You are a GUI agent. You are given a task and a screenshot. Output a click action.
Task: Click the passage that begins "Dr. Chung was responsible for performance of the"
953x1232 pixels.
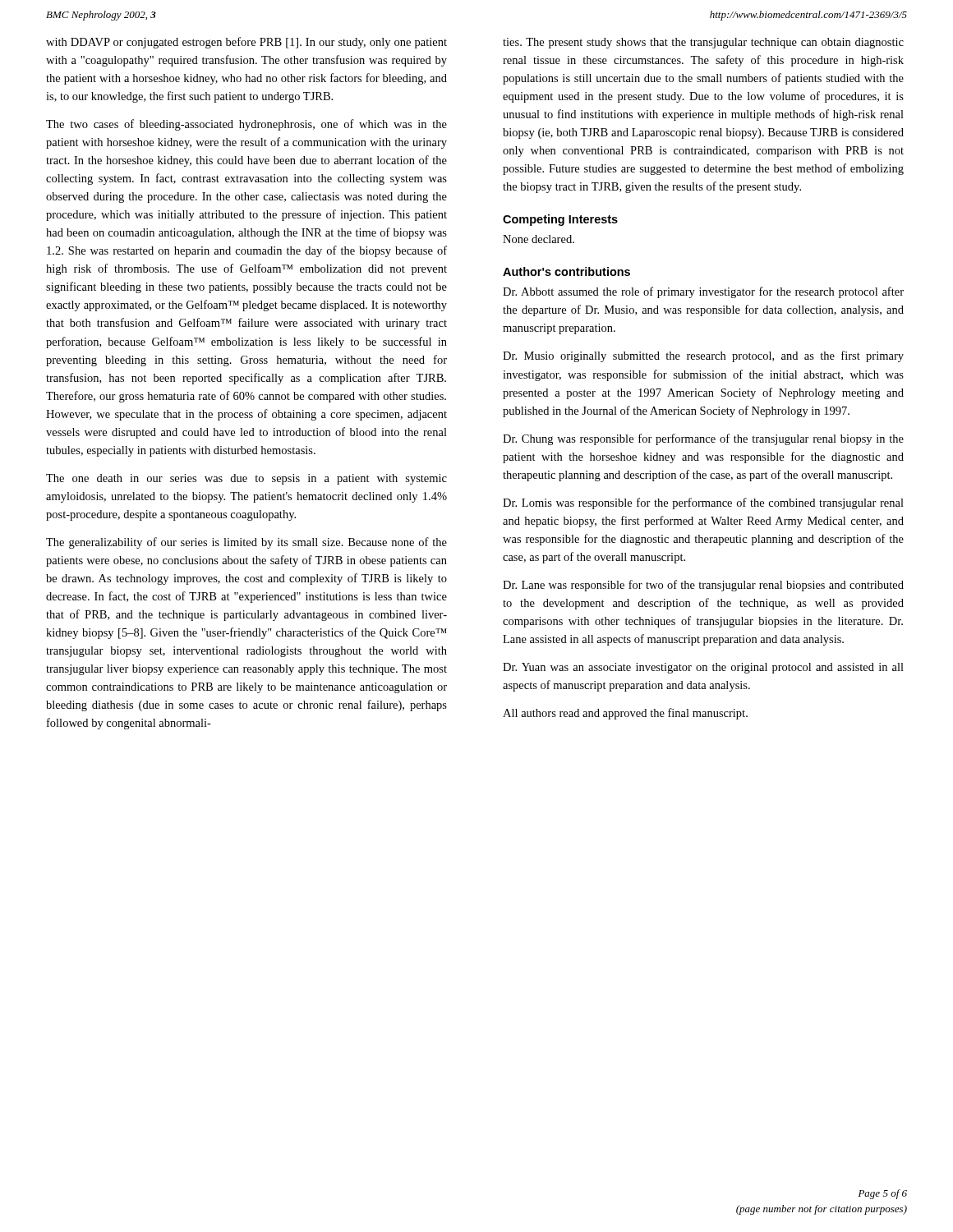703,456
